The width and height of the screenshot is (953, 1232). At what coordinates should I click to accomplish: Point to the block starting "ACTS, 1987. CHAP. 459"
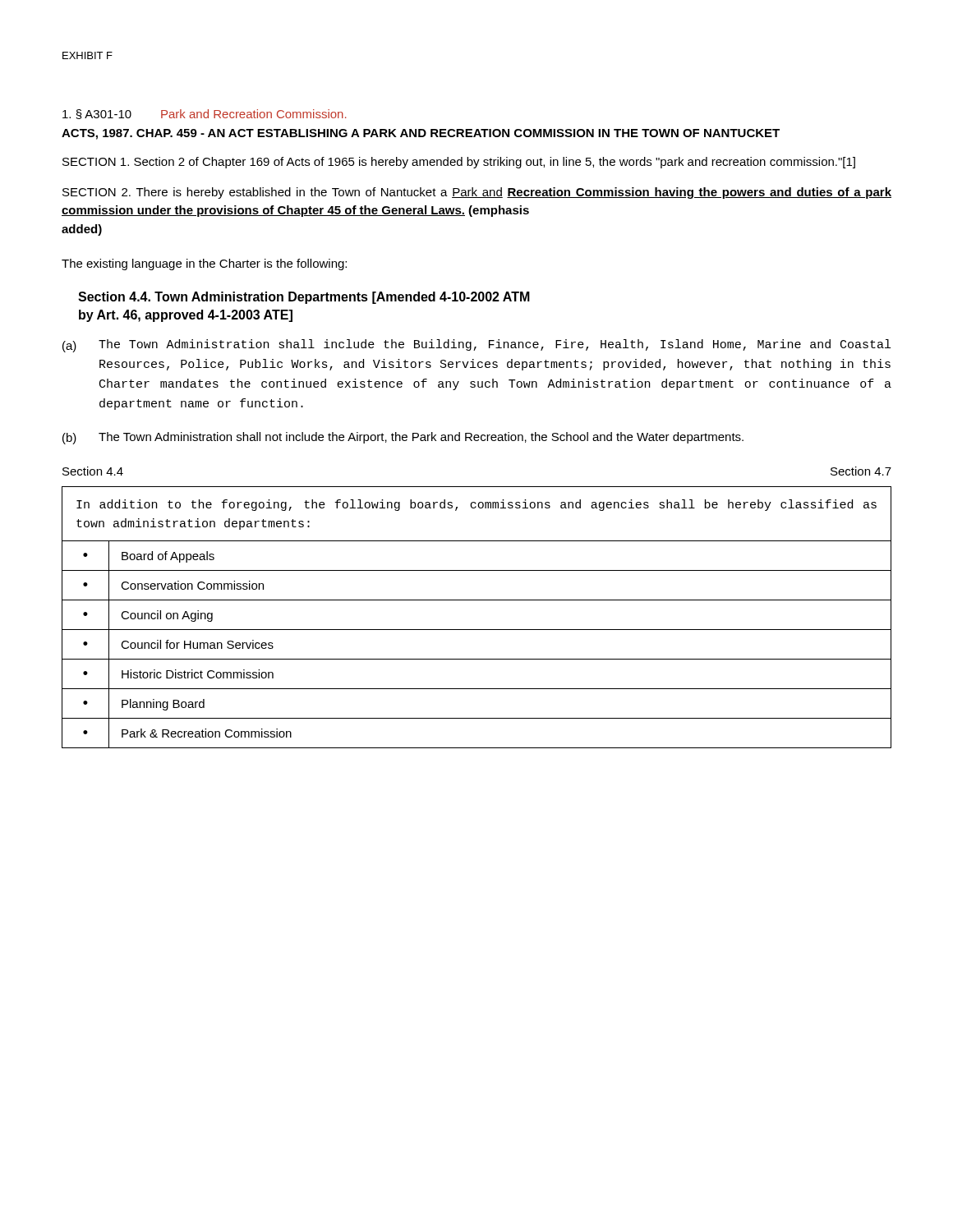point(421,133)
